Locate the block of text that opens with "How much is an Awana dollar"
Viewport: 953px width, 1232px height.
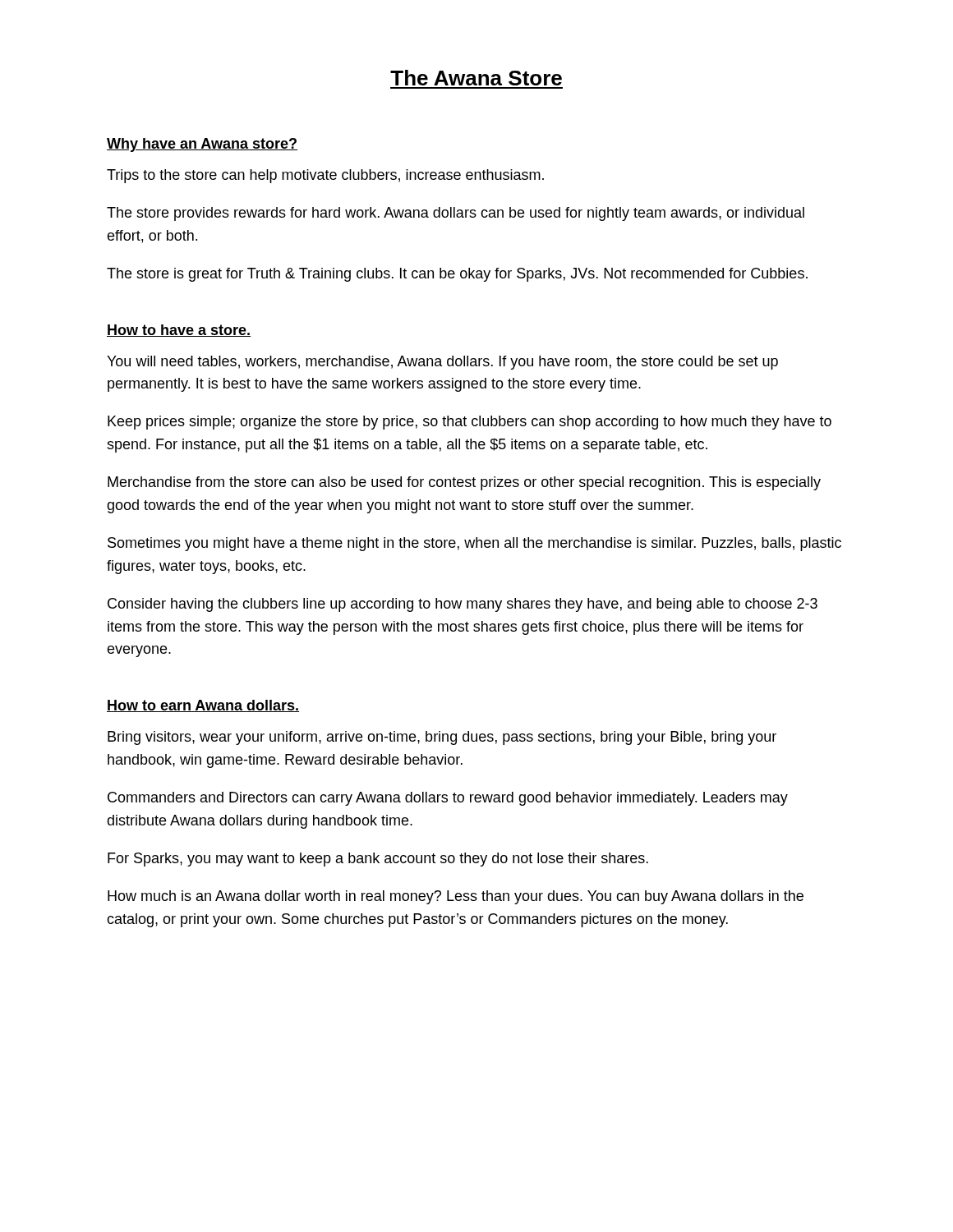pos(455,907)
